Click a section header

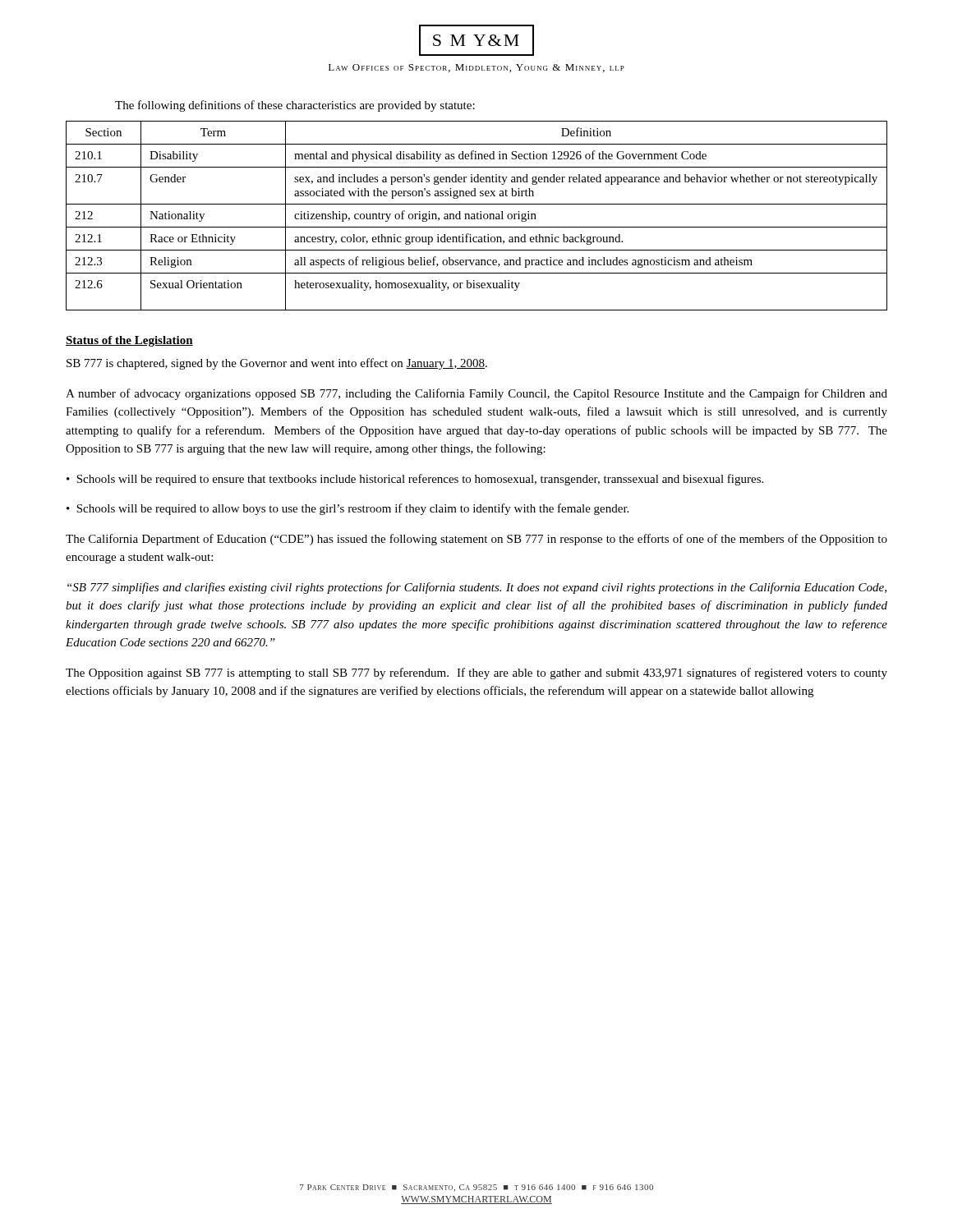tap(129, 340)
